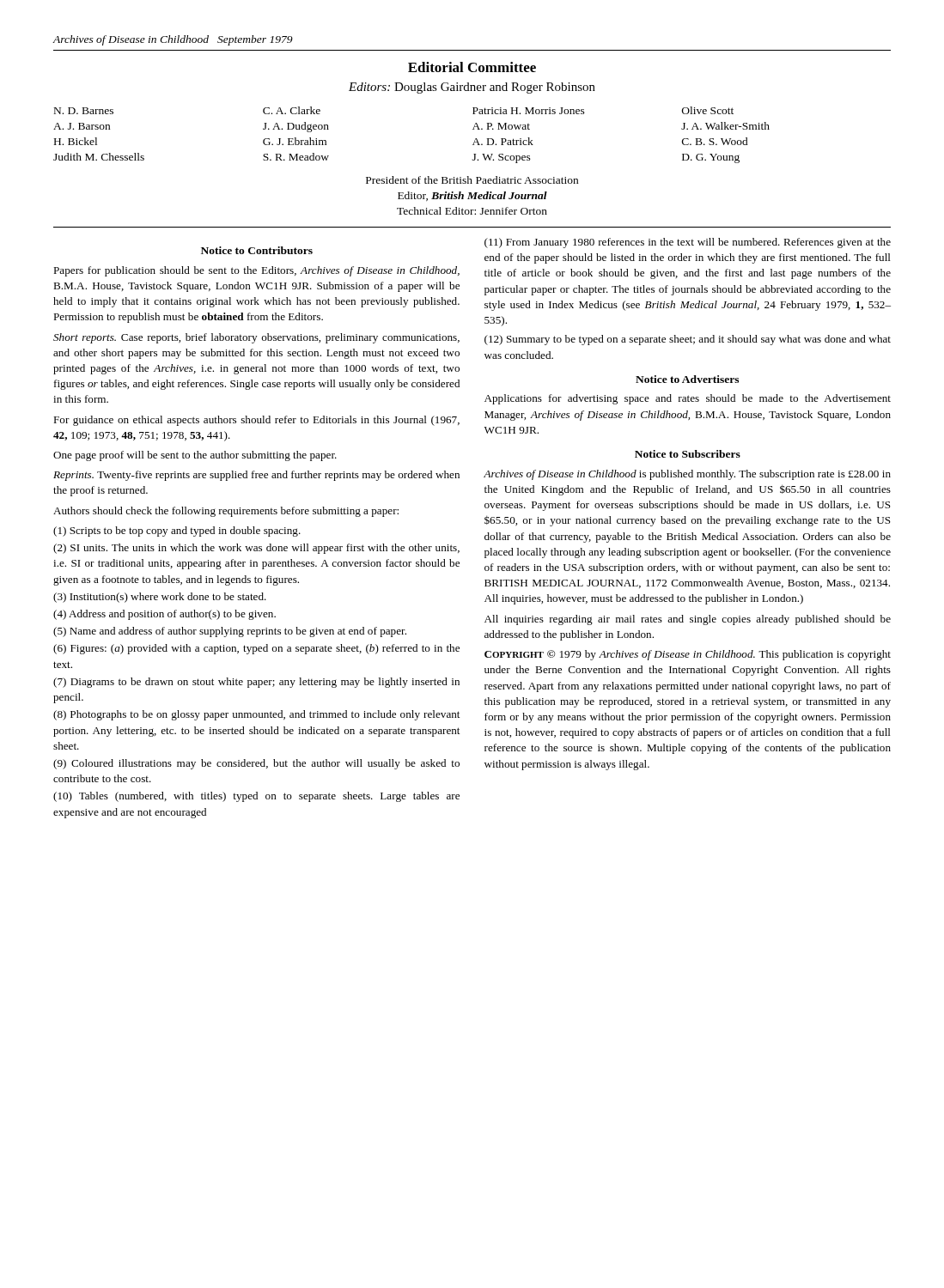Select the section header with the text "Notice to Advertisers"

(687, 379)
